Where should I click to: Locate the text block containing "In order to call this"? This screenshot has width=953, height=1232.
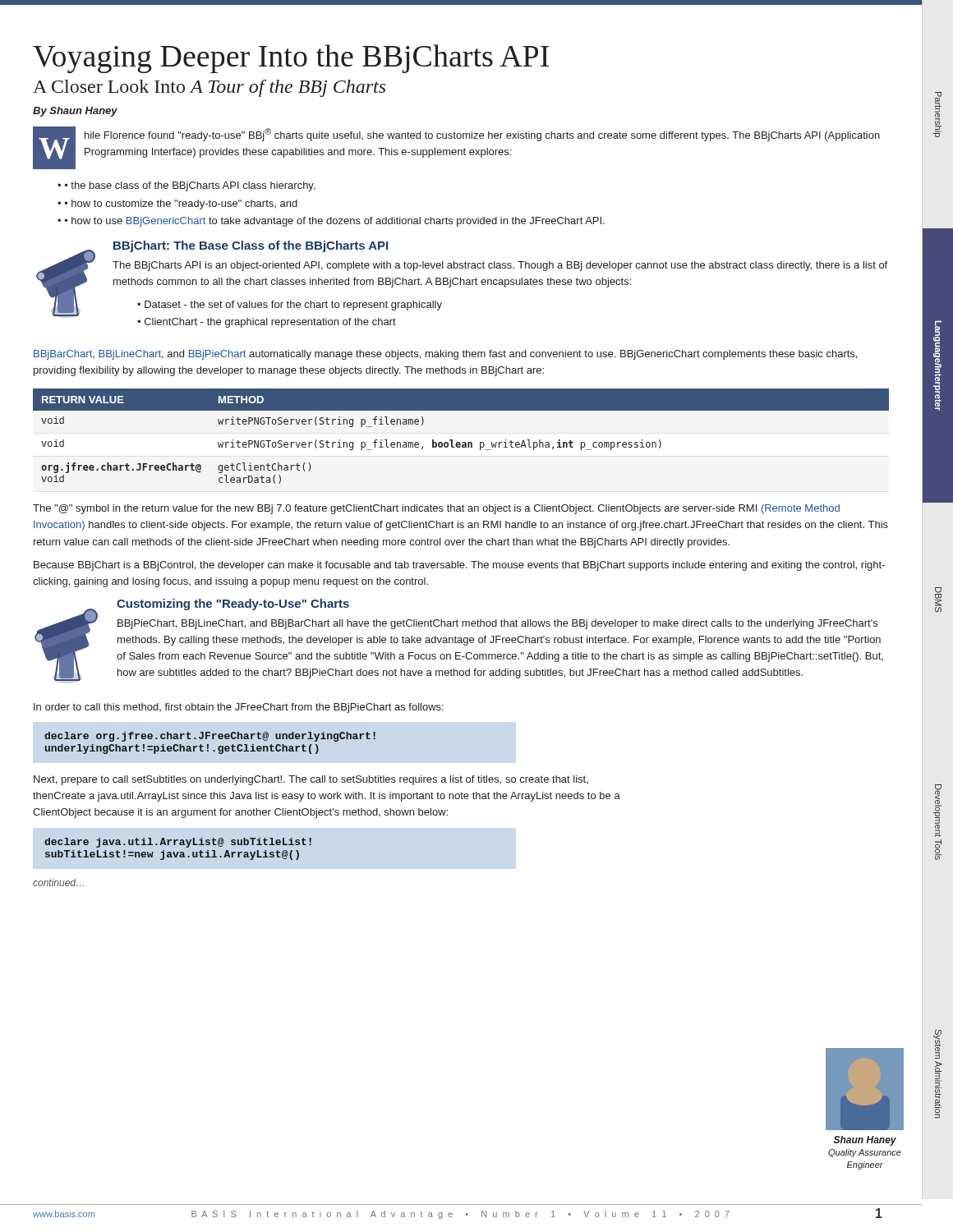[239, 707]
